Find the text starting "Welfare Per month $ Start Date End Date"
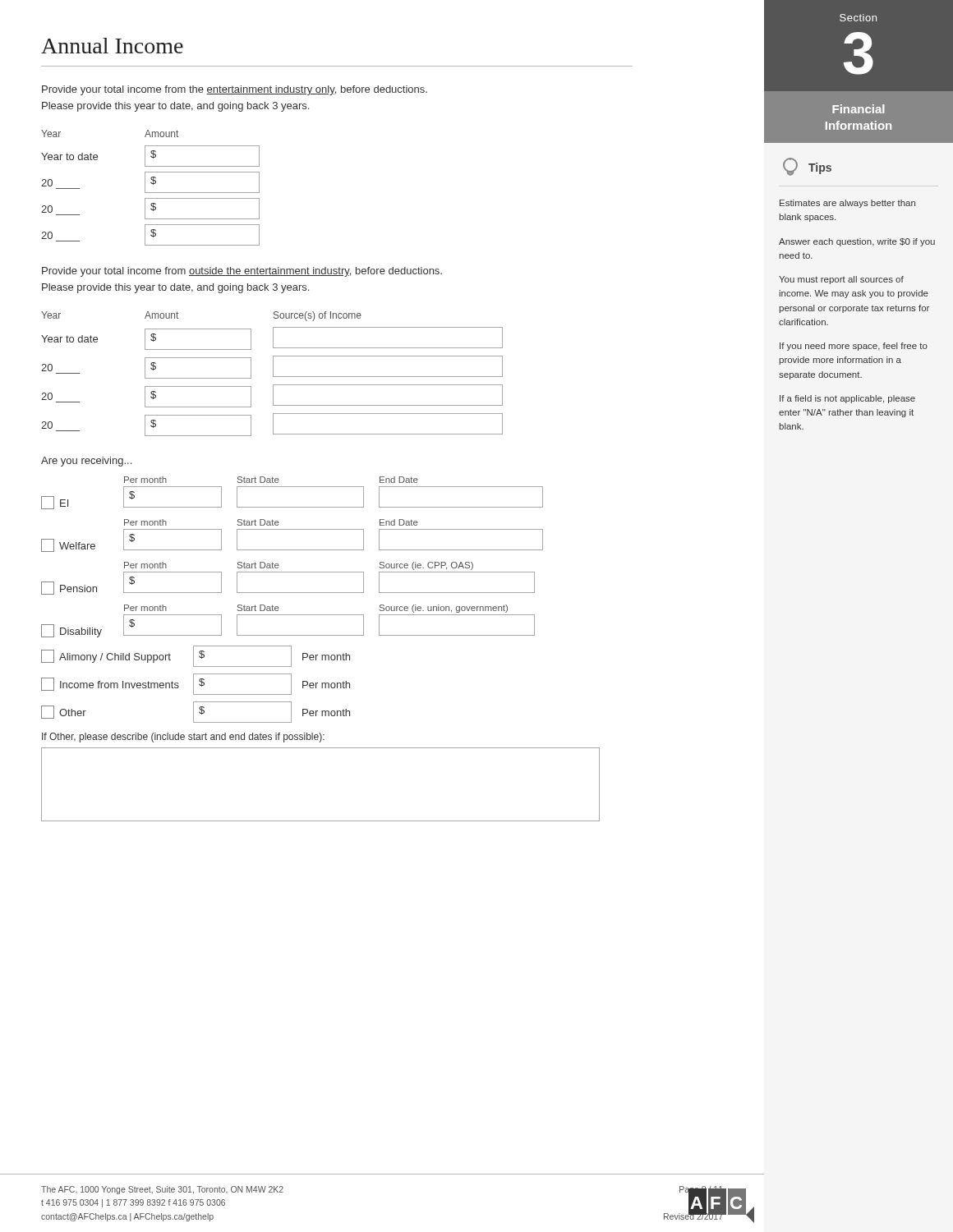 [x=292, y=535]
